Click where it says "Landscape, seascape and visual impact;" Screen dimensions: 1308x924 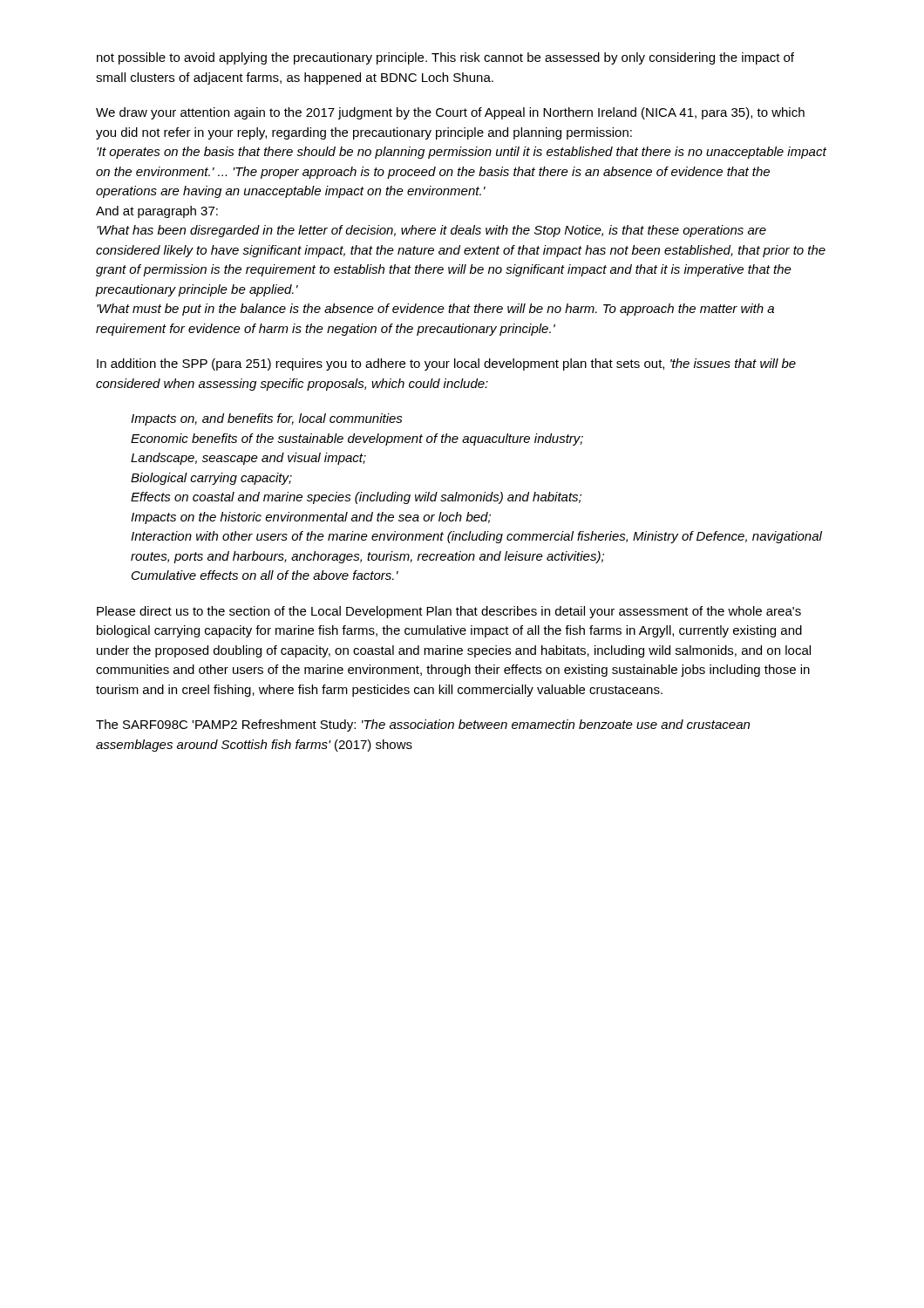coord(248,459)
